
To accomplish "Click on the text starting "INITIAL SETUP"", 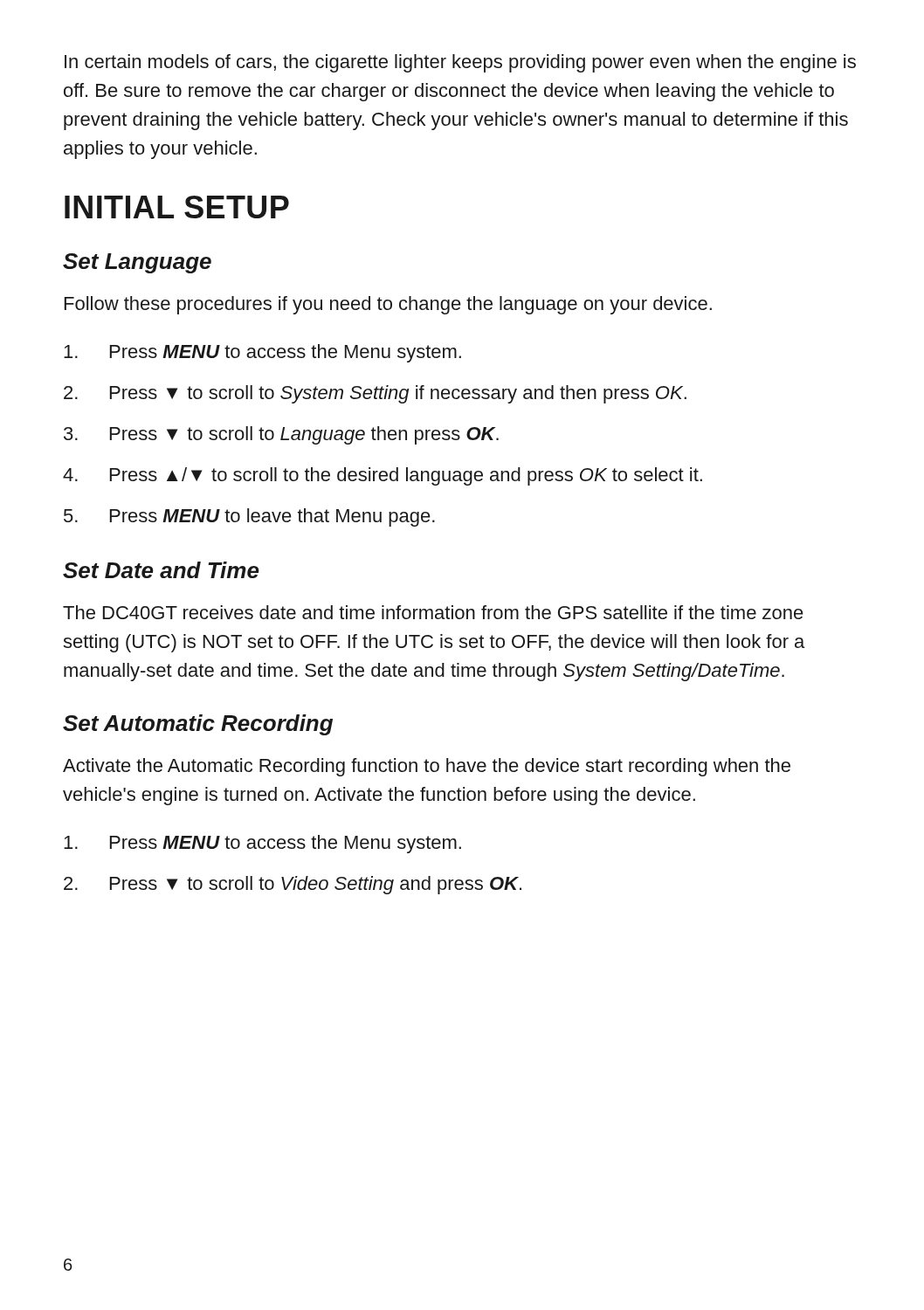I will [176, 207].
